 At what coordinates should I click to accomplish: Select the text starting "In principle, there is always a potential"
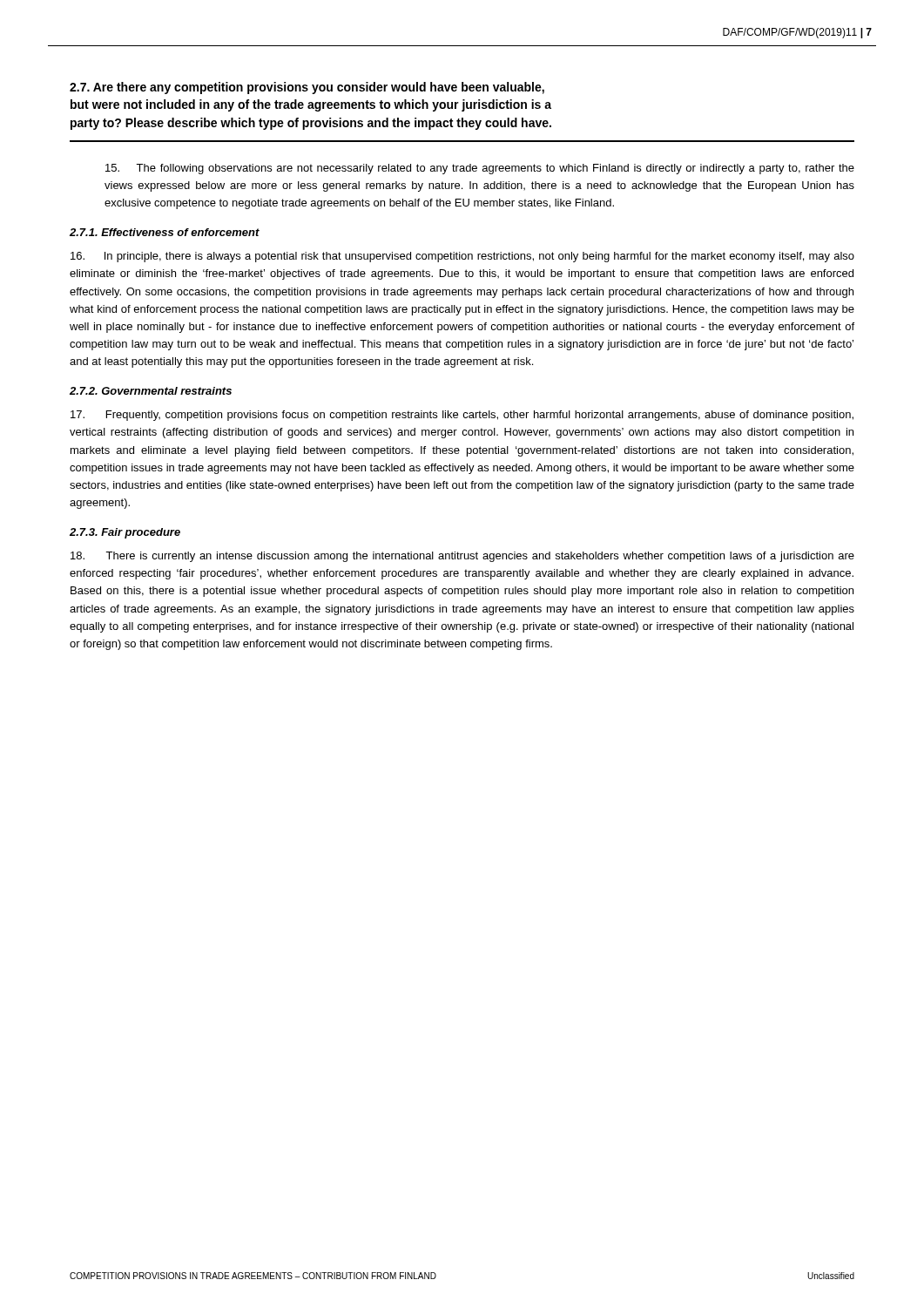(x=462, y=309)
